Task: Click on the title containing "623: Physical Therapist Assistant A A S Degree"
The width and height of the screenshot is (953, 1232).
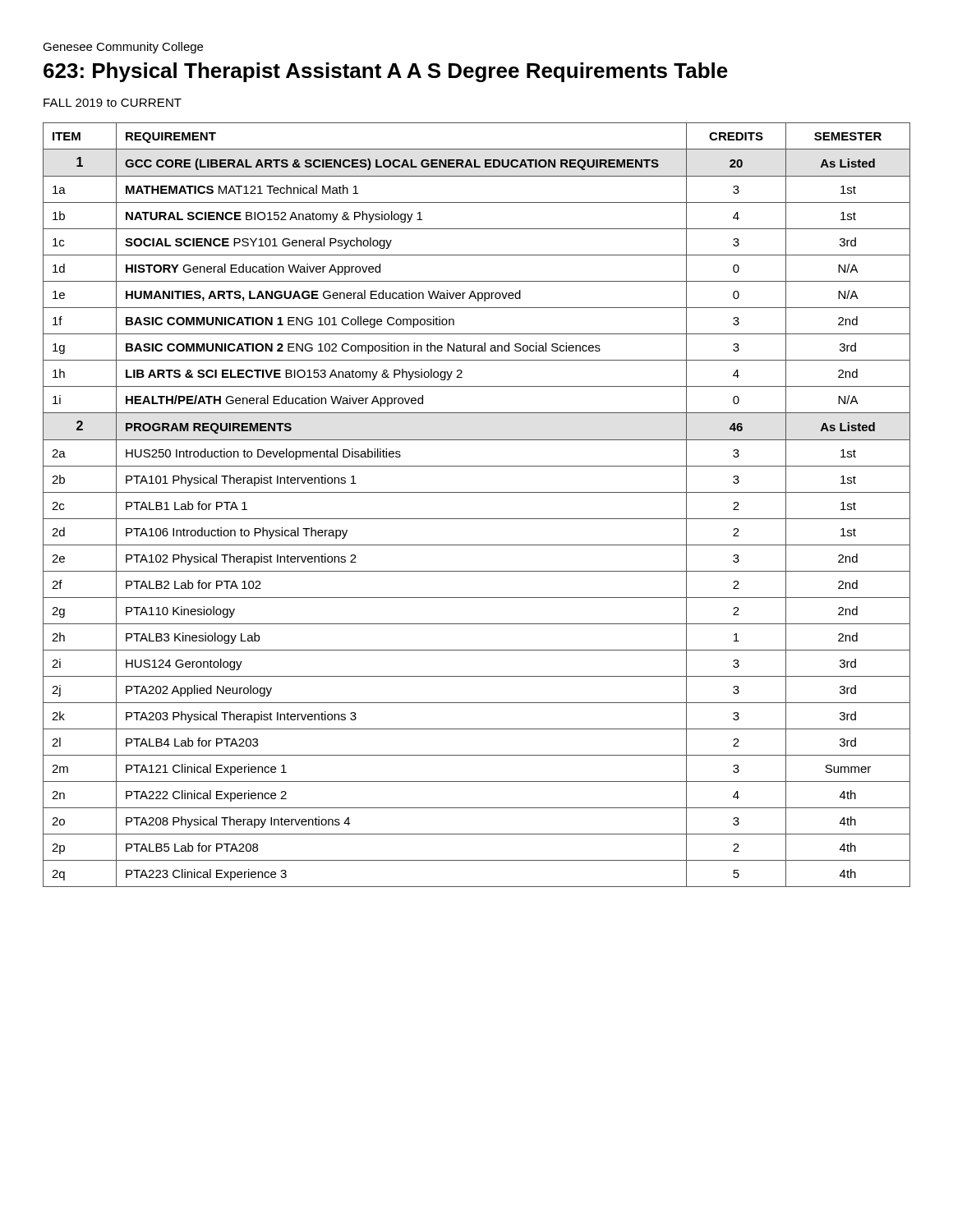Action: coord(385,71)
